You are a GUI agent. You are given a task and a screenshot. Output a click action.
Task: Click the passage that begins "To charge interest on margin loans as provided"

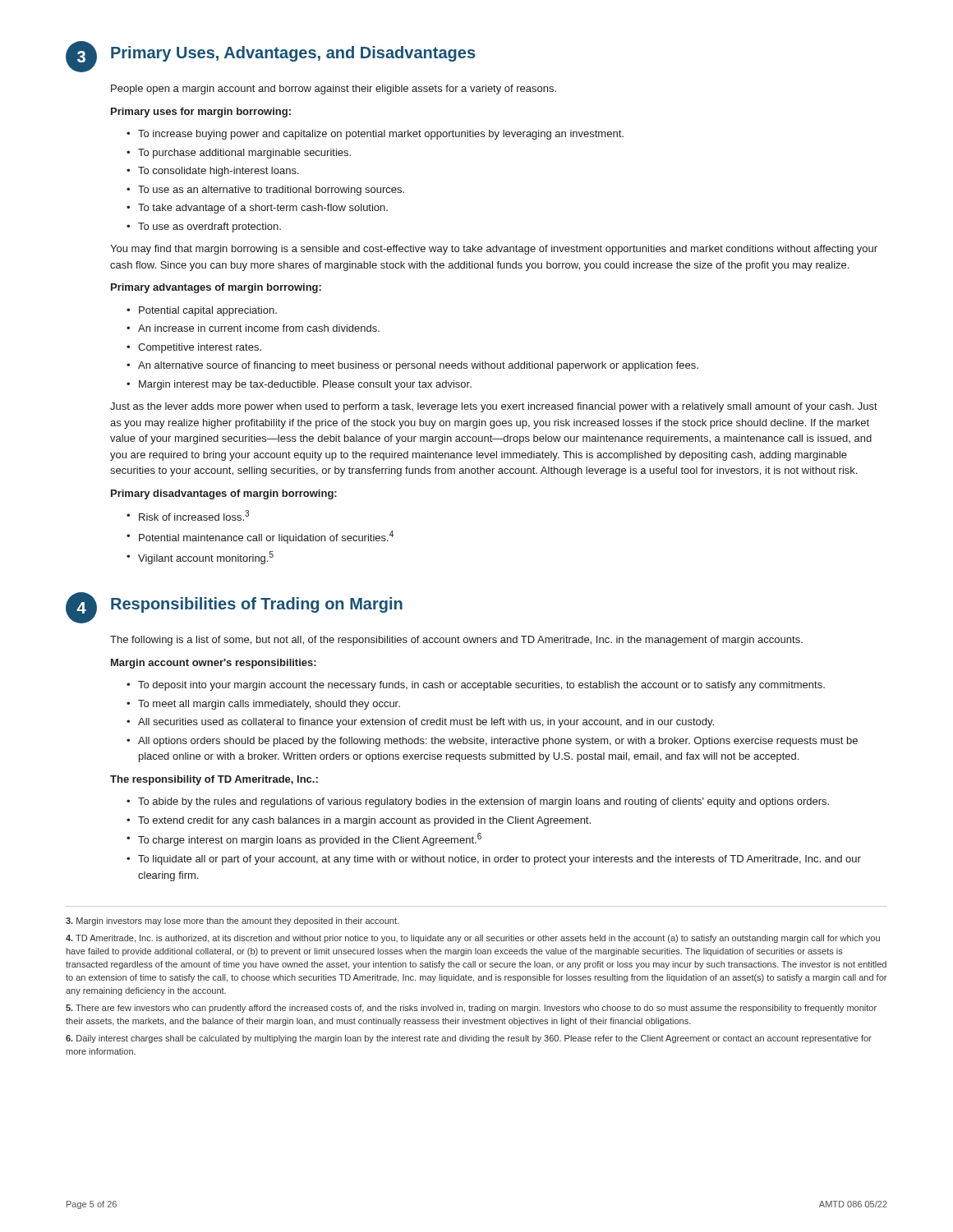click(x=310, y=840)
